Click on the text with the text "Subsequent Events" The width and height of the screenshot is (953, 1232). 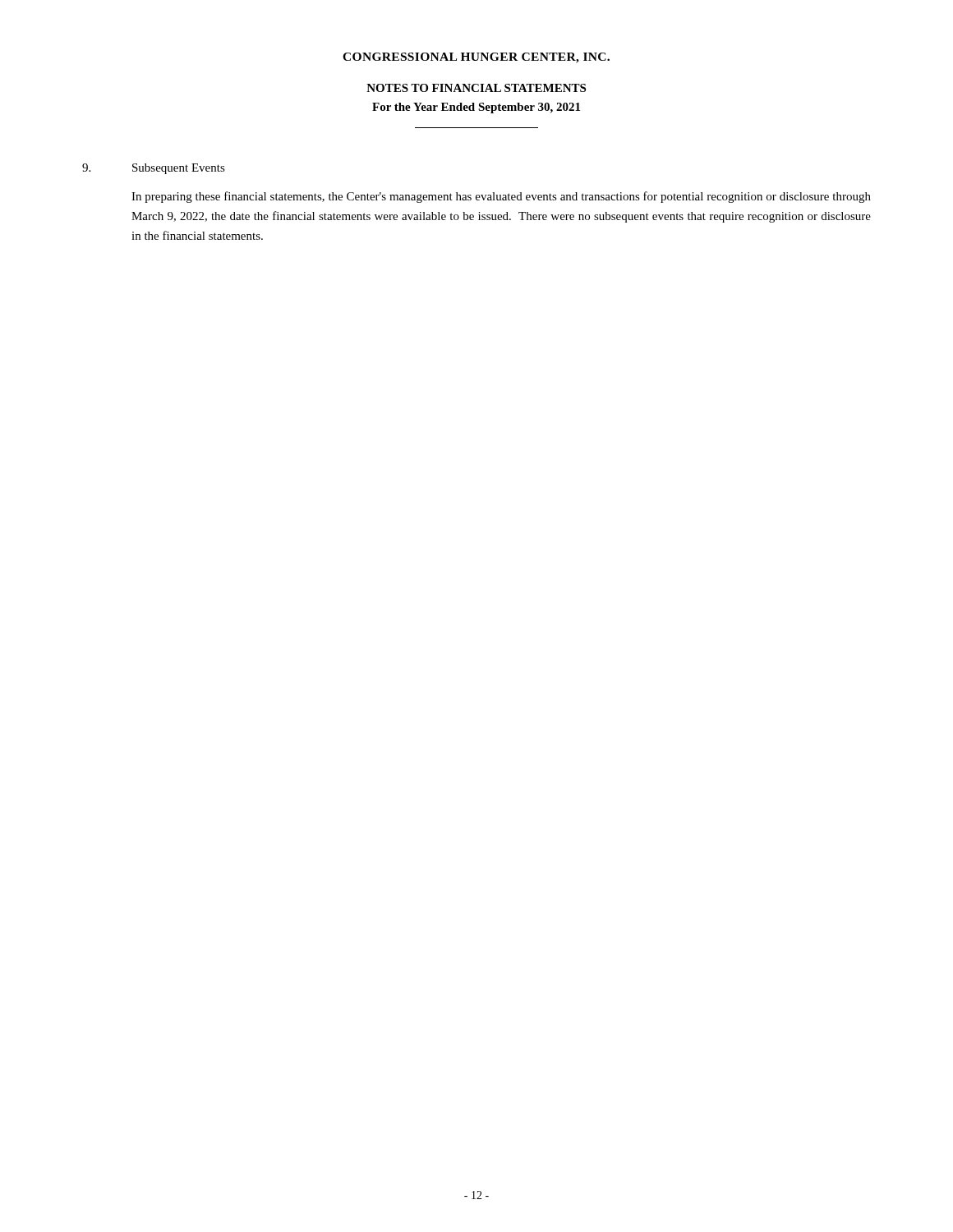(x=178, y=168)
